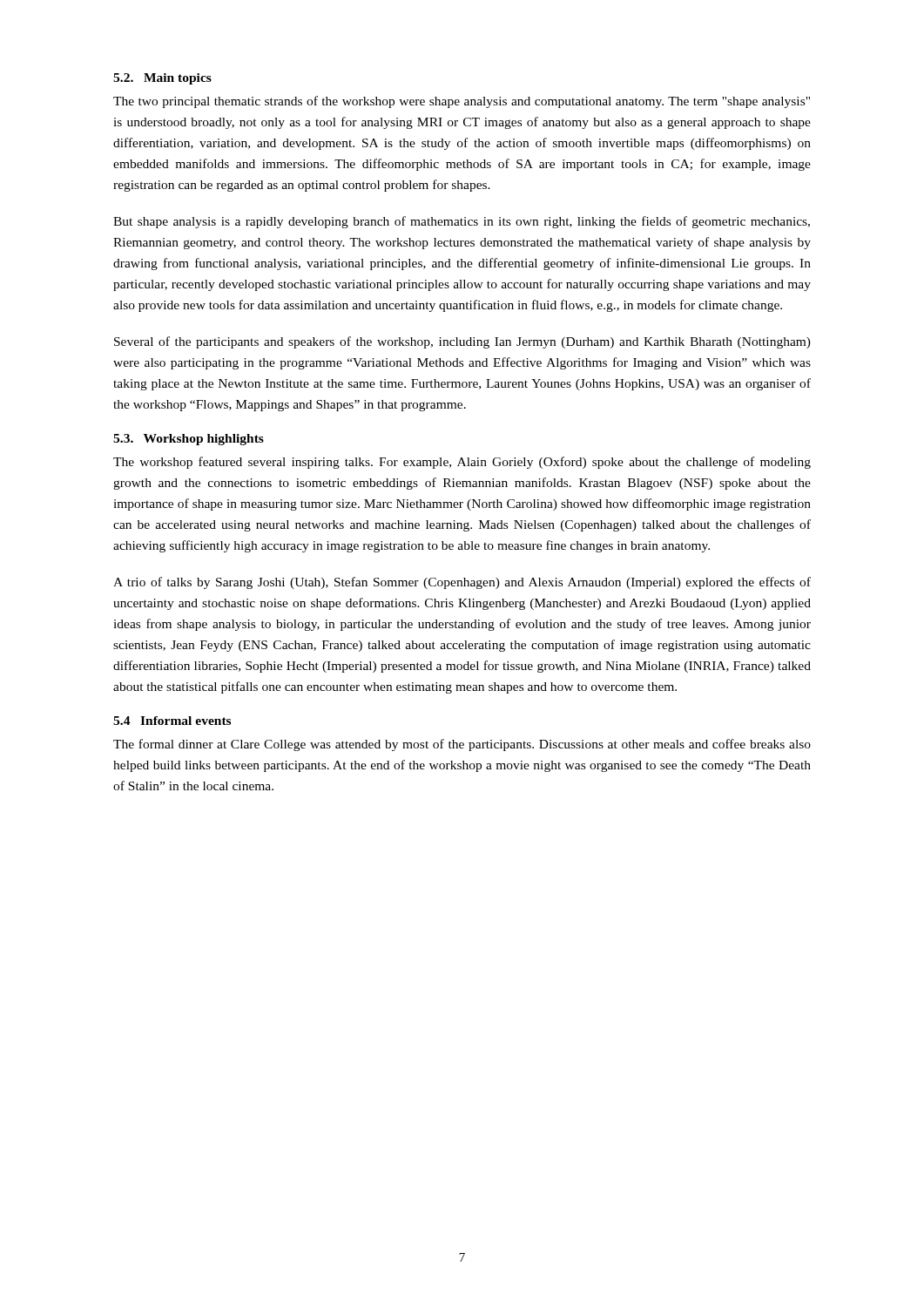Image resolution: width=924 pixels, height=1307 pixels.
Task: Point to the block starting "5.3. Workshop highlights"
Action: 188,438
